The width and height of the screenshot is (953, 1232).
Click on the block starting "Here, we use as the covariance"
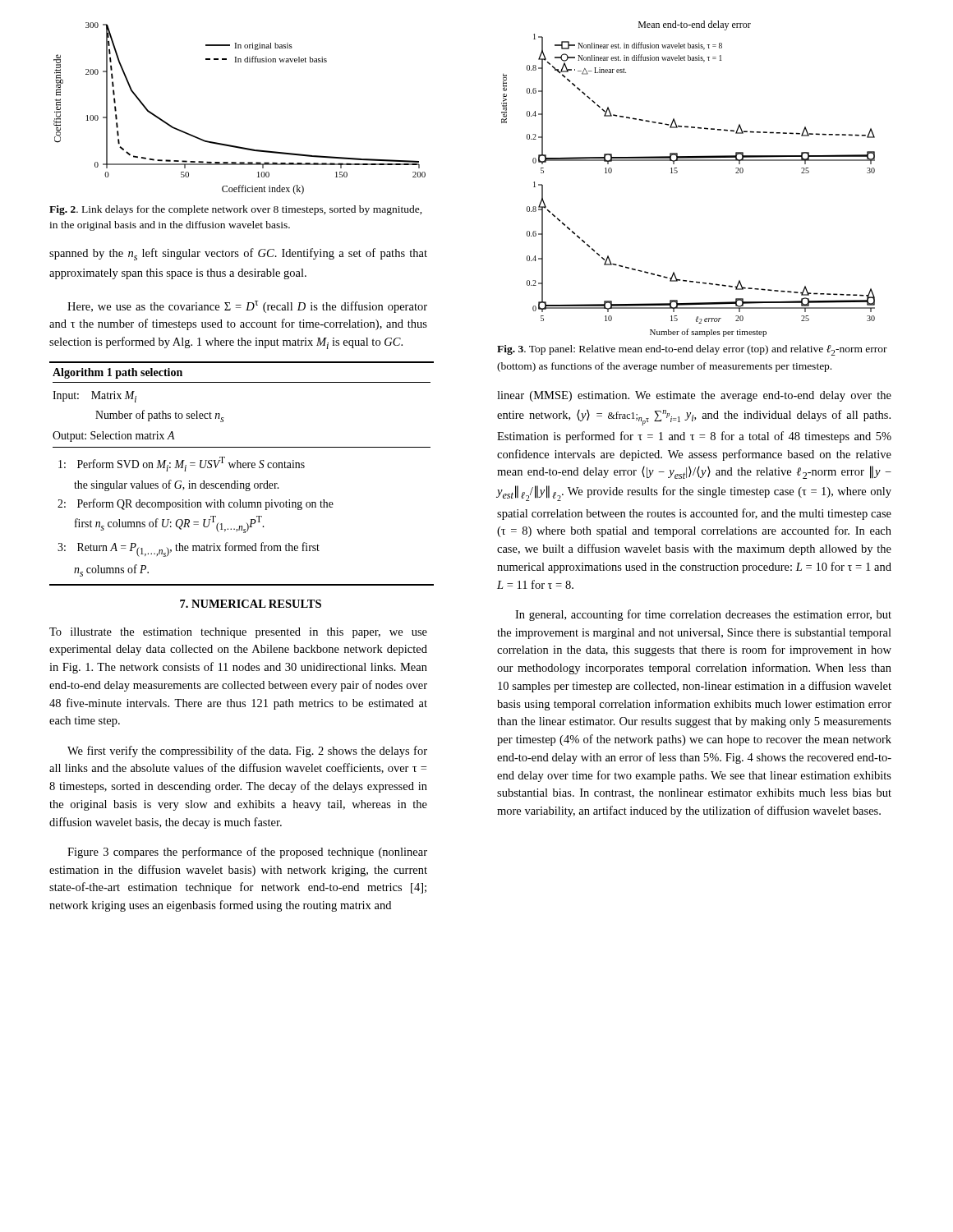238,324
